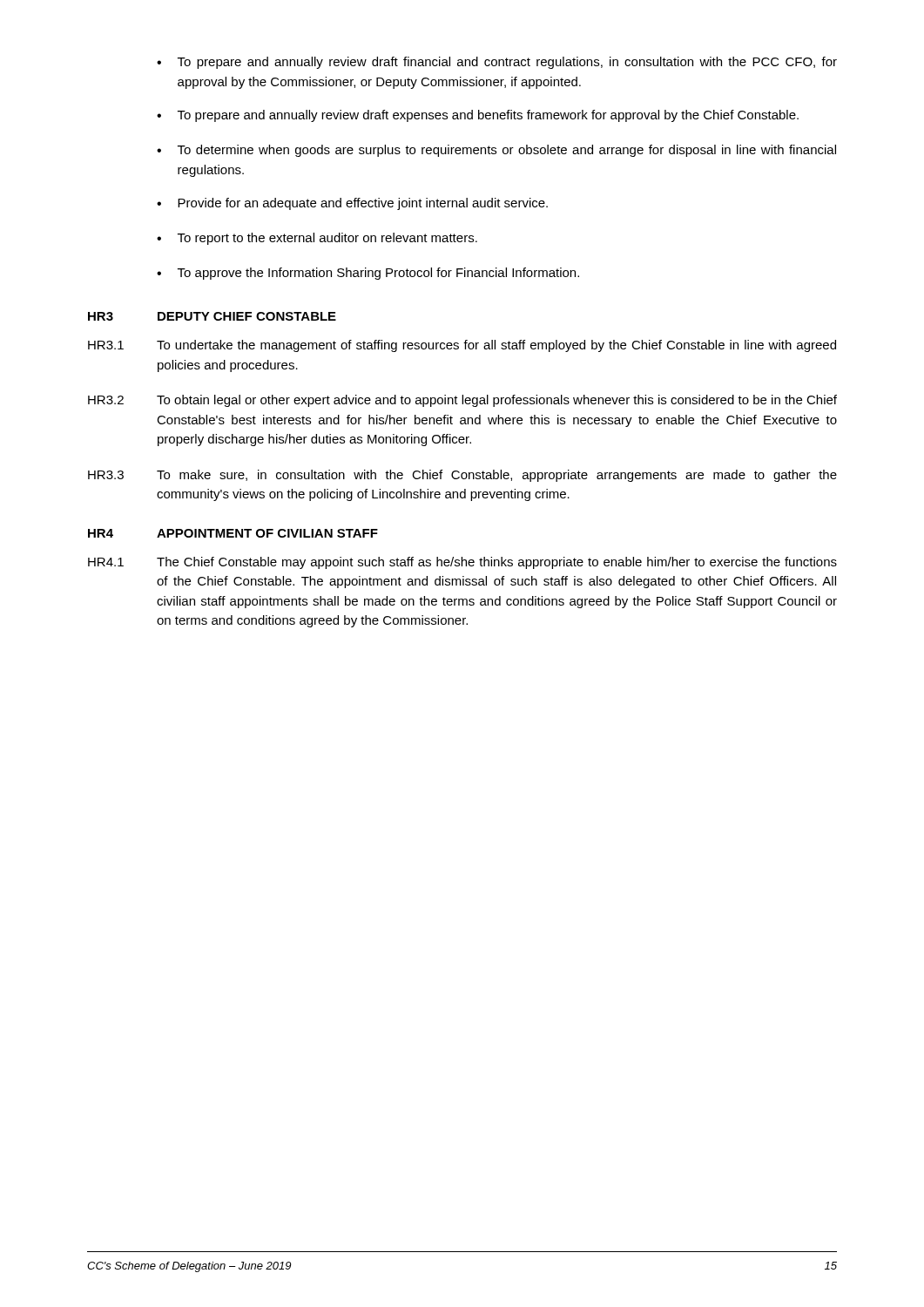The height and width of the screenshot is (1307, 924).
Task: Click where it says "HR3 DEPUTY CHIEF CONSTABLE"
Action: 212,316
